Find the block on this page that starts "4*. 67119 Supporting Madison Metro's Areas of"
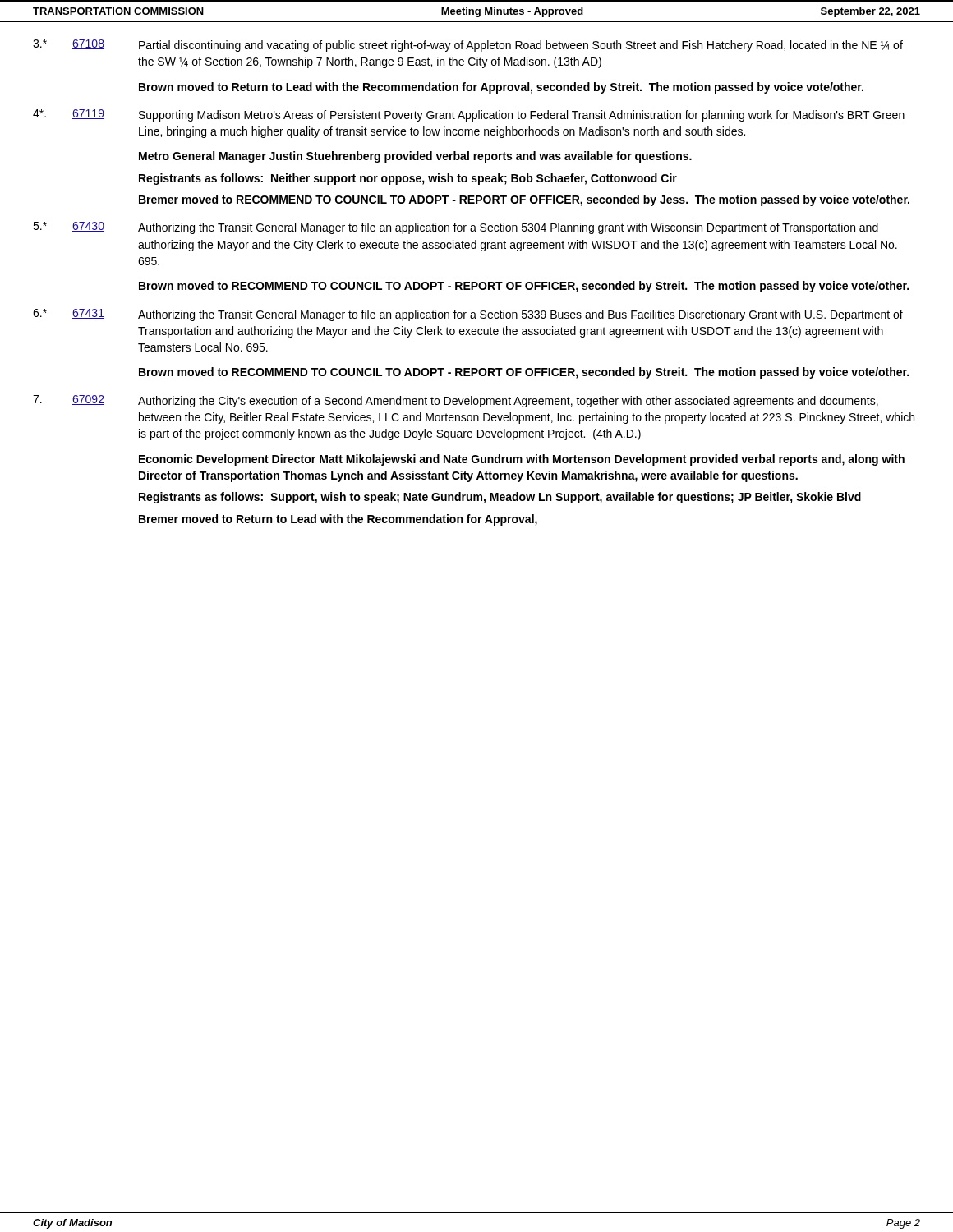 (x=476, y=122)
